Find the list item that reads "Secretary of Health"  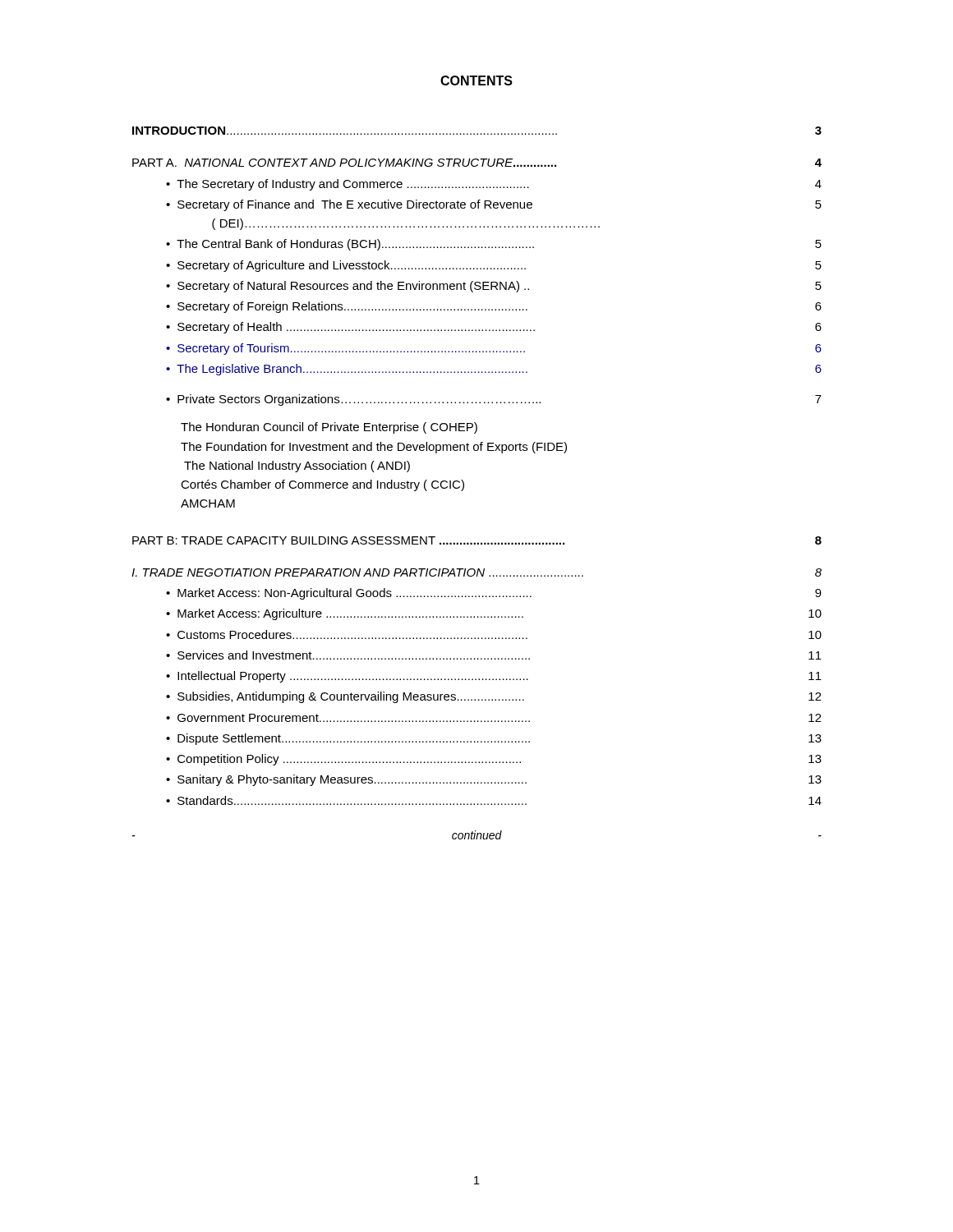tap(476, 327)
